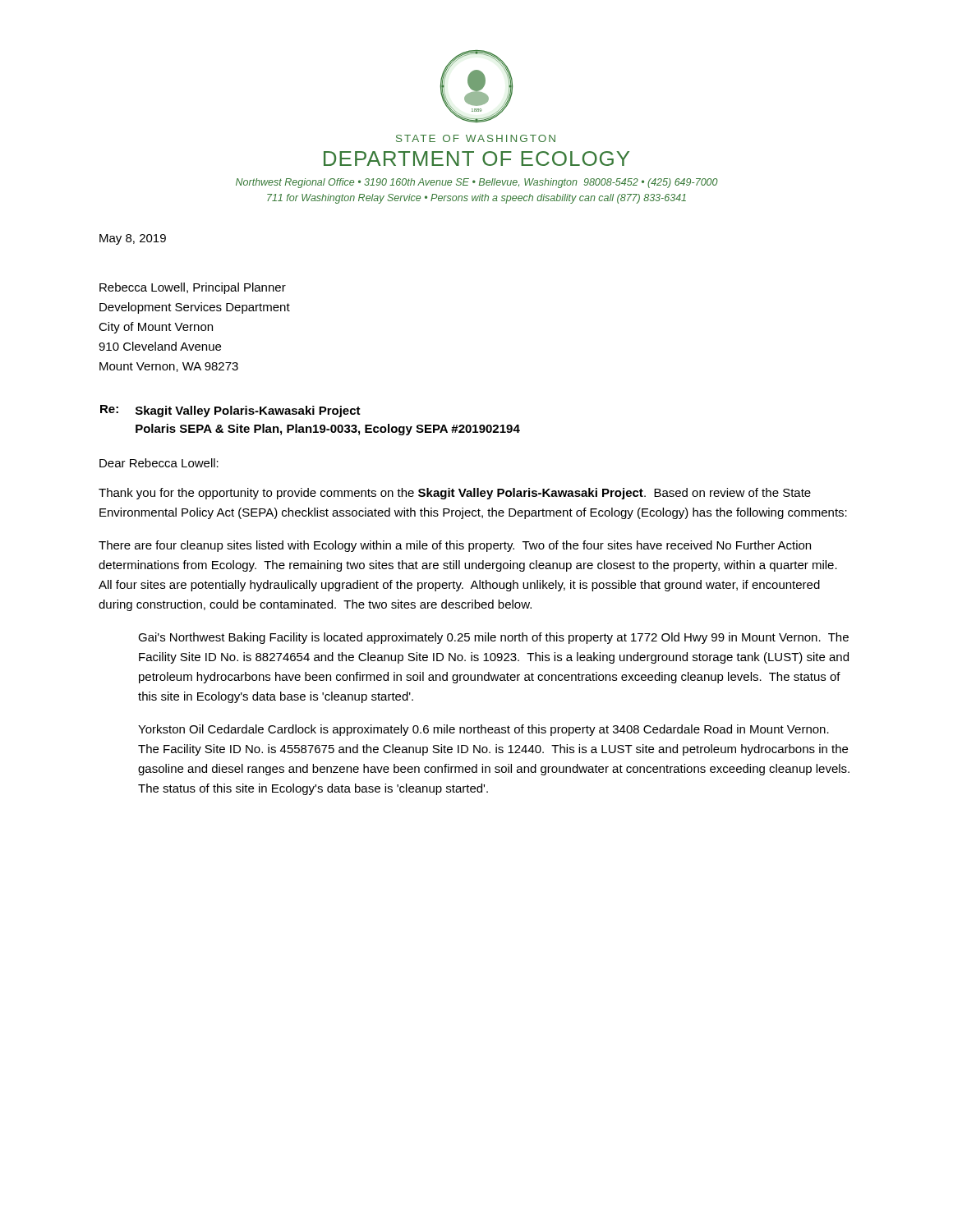Locate the region starting "Rebecca Lowell, Principal Planner"
The width and height of the screenshot is (953, 1232).
tap(194, 326)
